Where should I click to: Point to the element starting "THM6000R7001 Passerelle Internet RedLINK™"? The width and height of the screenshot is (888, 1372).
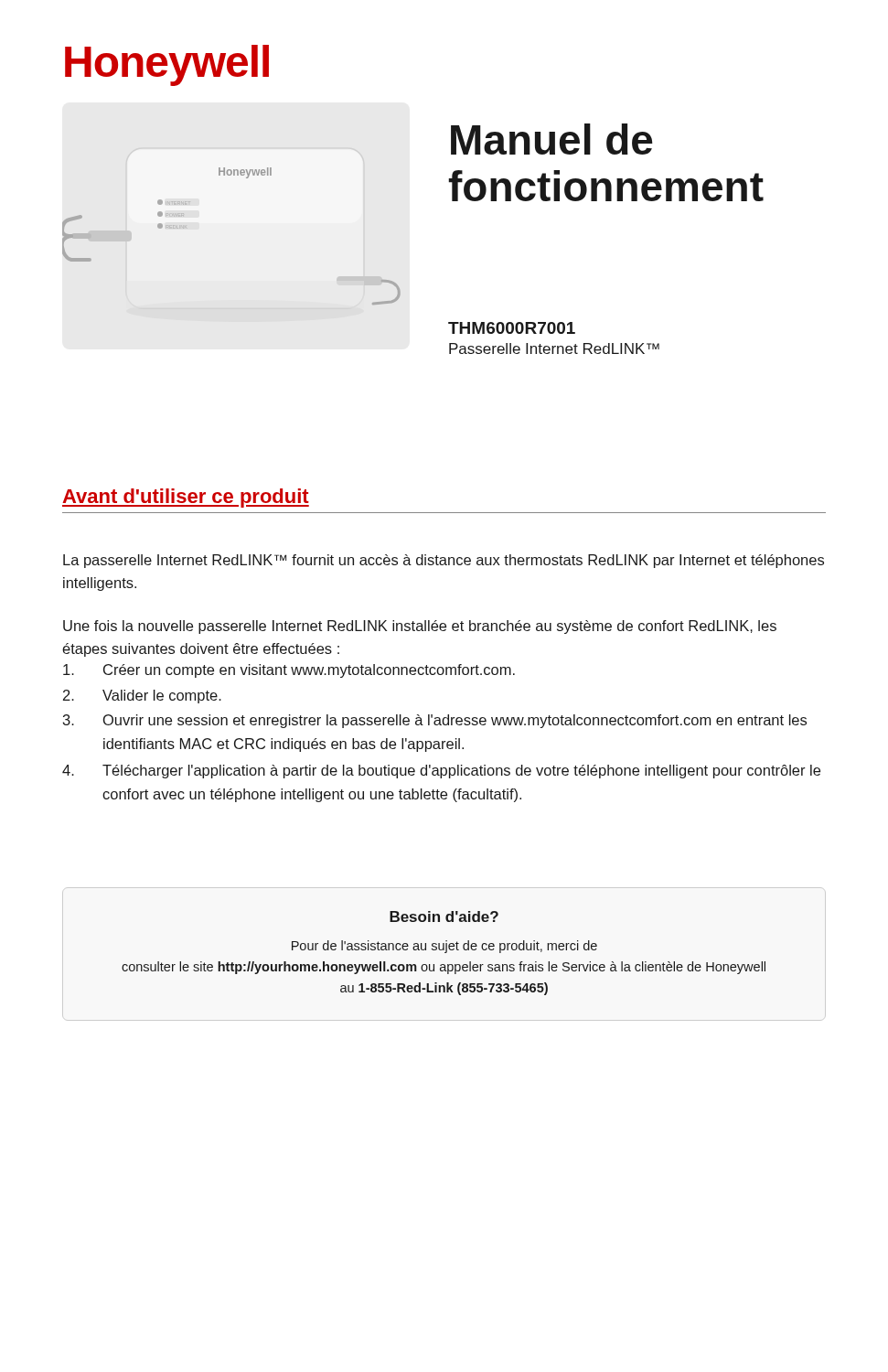pyautogui.click(x=640, y=338)
